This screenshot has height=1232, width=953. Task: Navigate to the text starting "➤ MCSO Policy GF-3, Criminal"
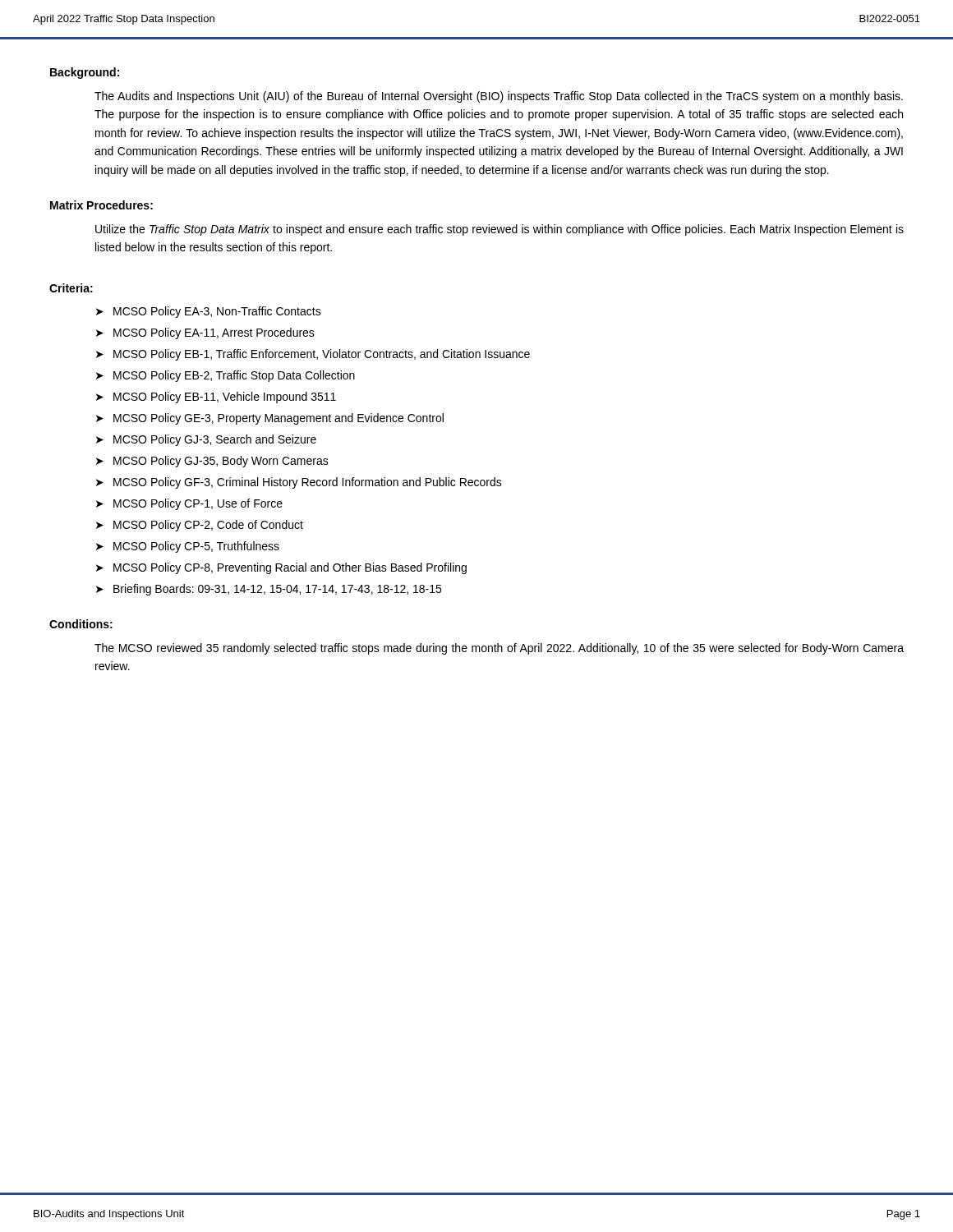(x=298, y=482)
